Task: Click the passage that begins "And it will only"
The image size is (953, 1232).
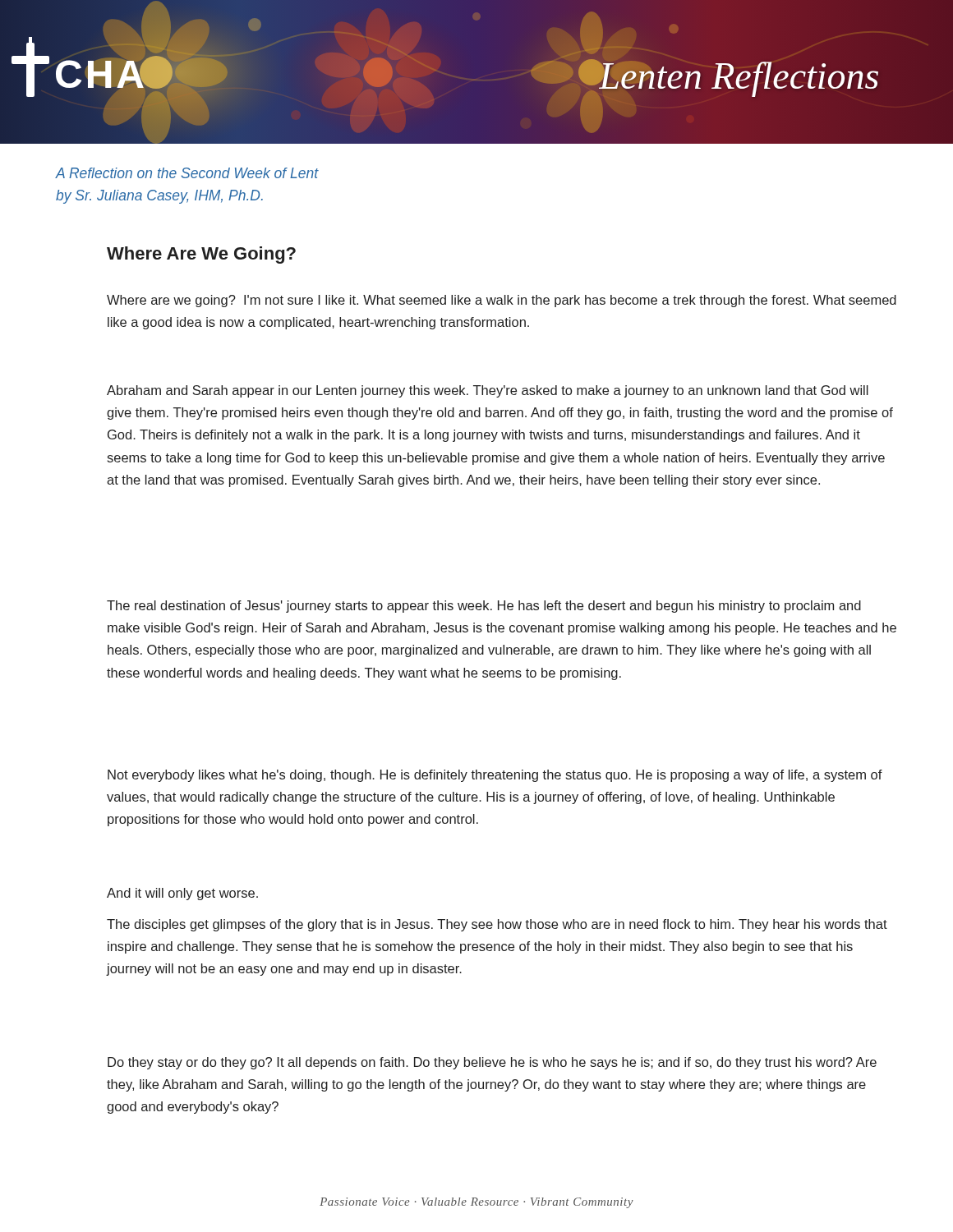Action: 183,893
